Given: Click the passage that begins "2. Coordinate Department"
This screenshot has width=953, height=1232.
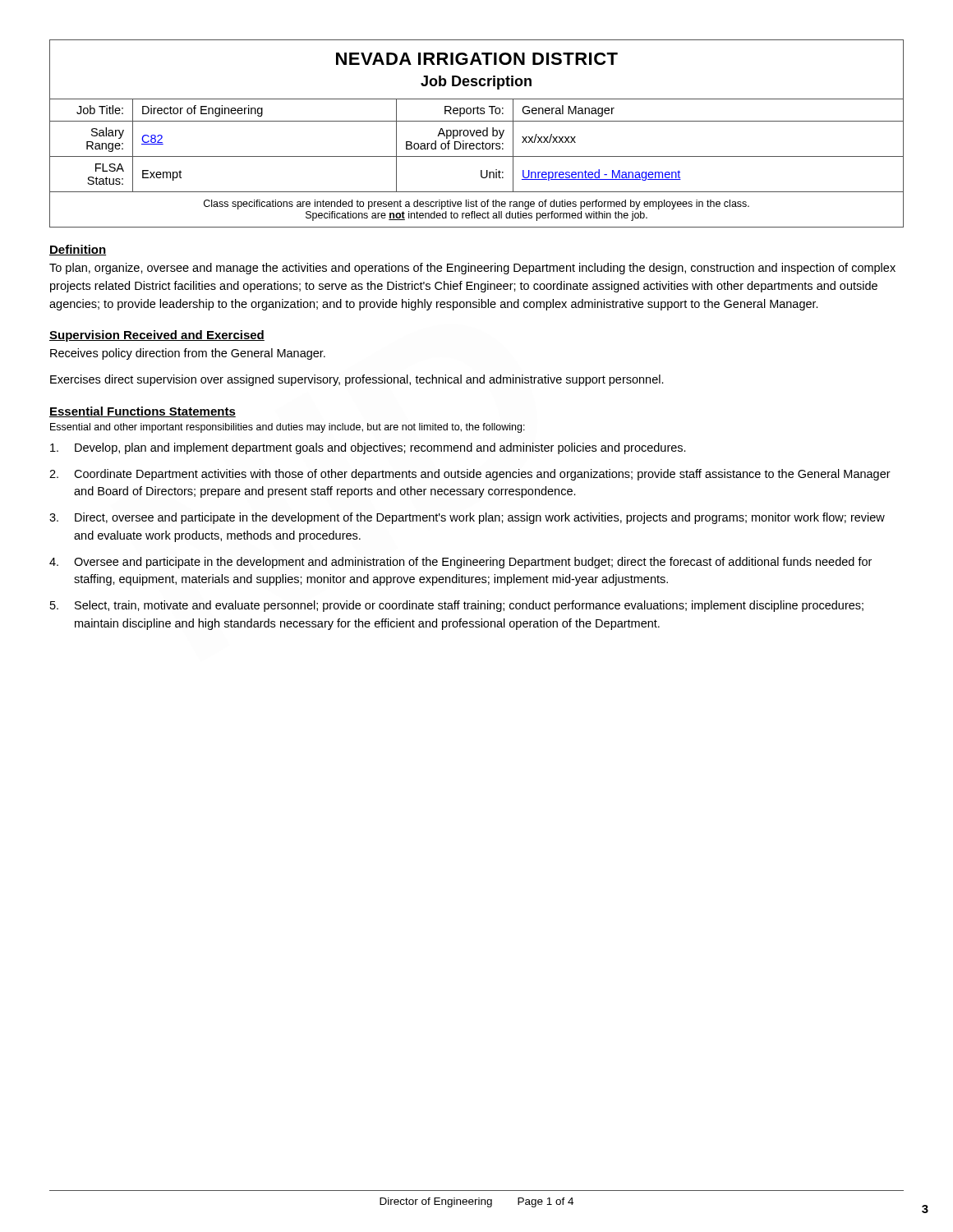Looking at the screenshot, I should coord(476,483).
